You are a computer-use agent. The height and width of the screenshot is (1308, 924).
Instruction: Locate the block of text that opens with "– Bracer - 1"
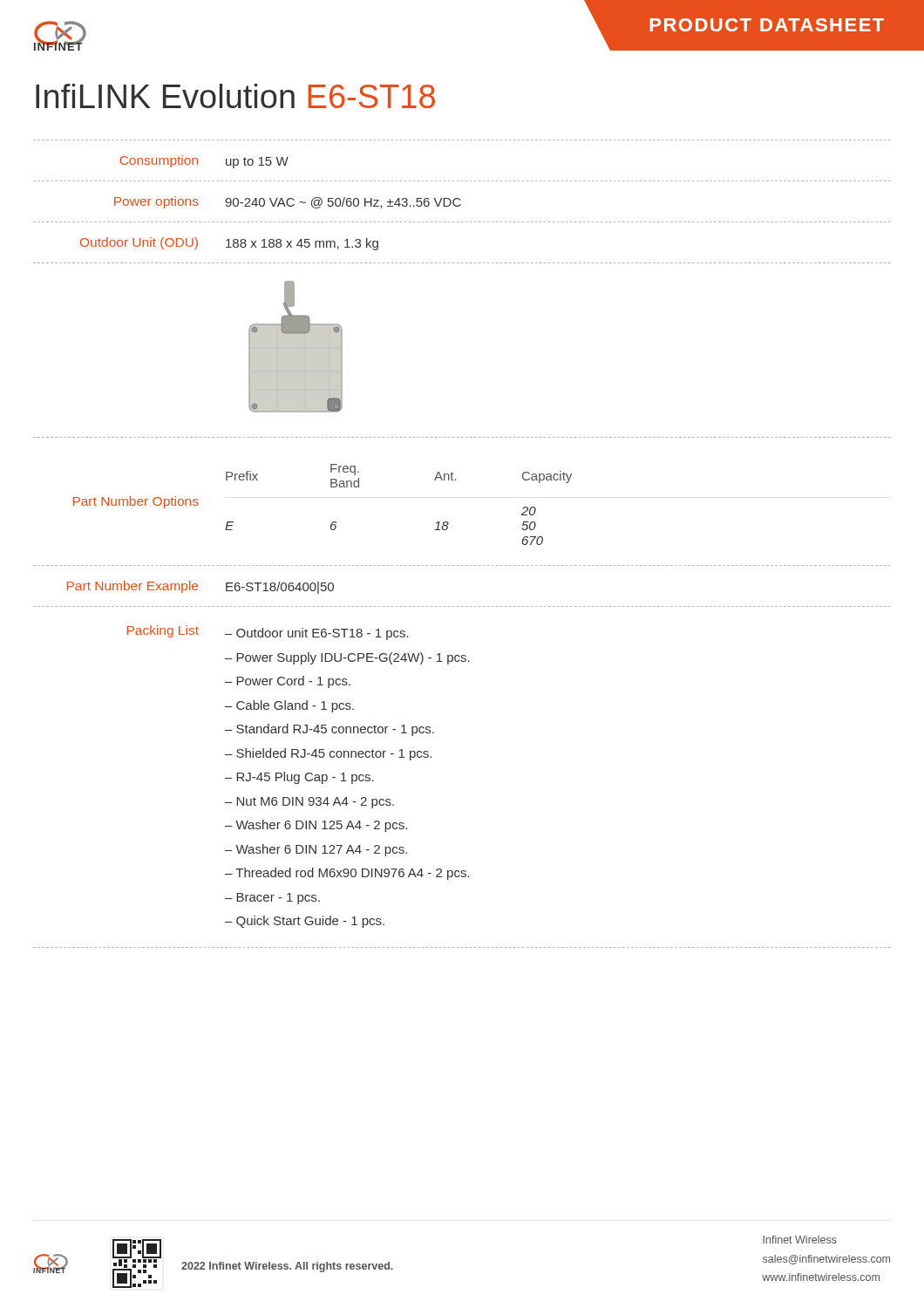(x=273, y=896)
